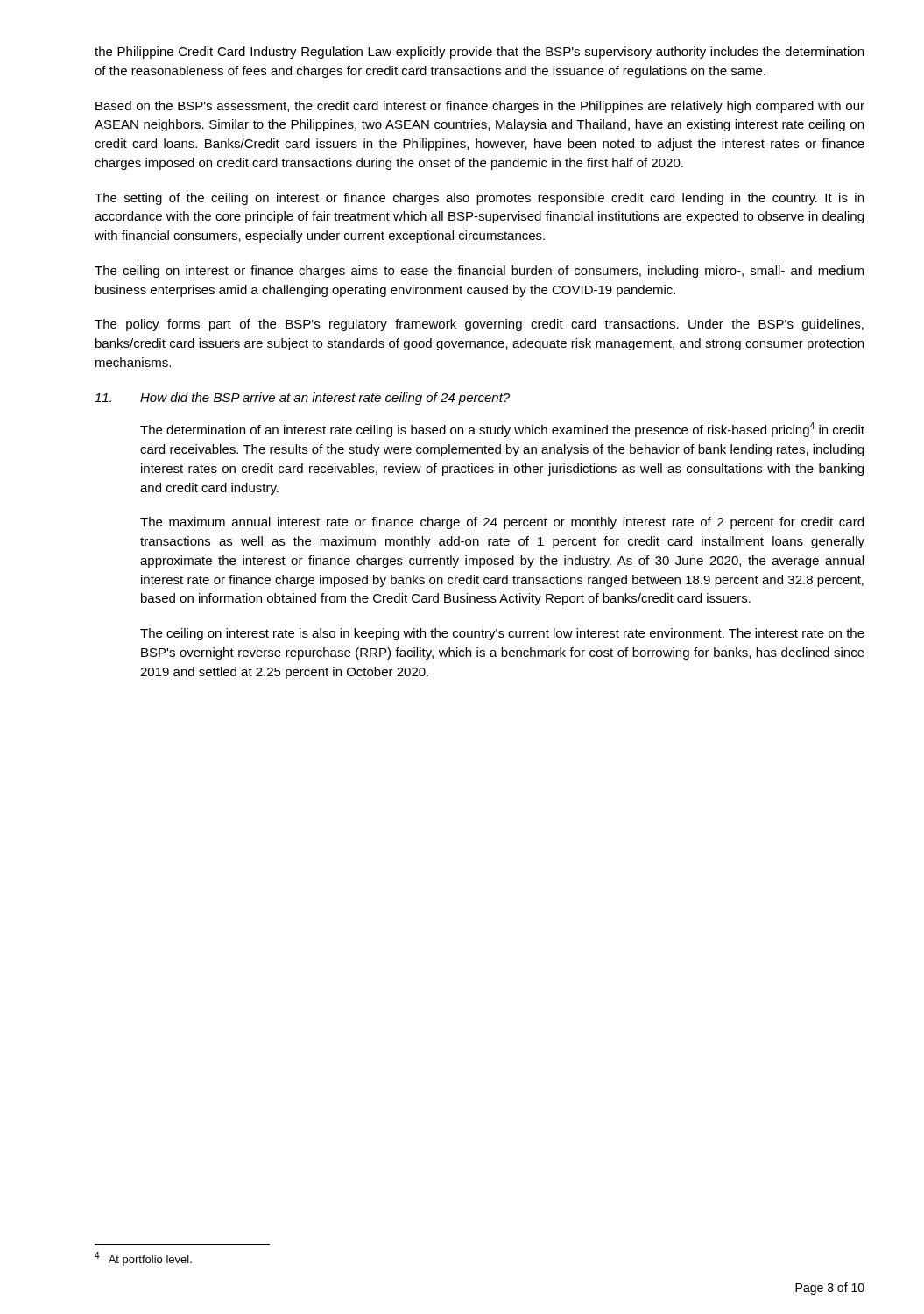Point to the text block starting "The policy forms part of the BSP's"
Screen dimensions: 1314x924
point(480,343)
